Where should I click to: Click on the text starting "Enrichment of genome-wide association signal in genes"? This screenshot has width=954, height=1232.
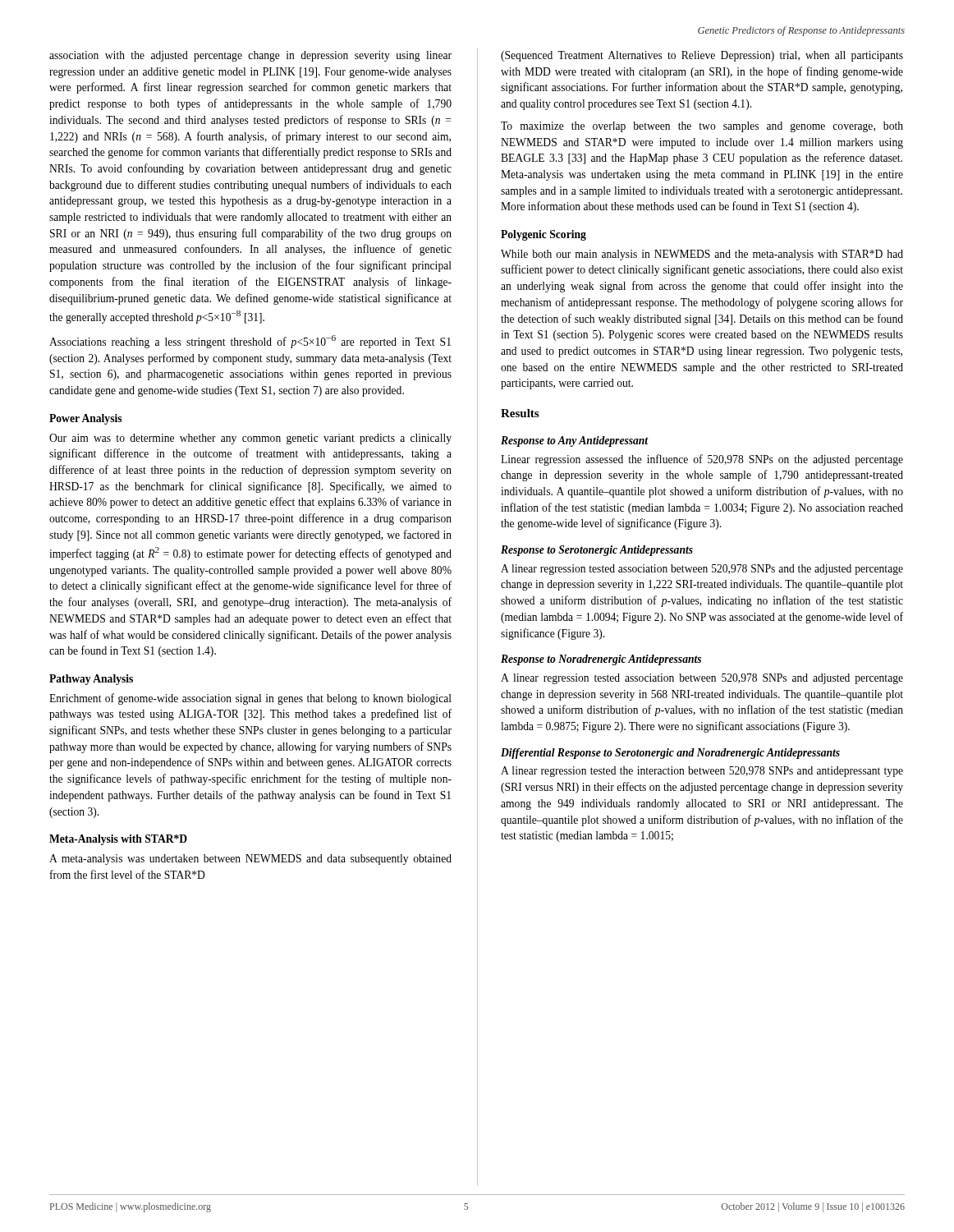pos(250,755)
